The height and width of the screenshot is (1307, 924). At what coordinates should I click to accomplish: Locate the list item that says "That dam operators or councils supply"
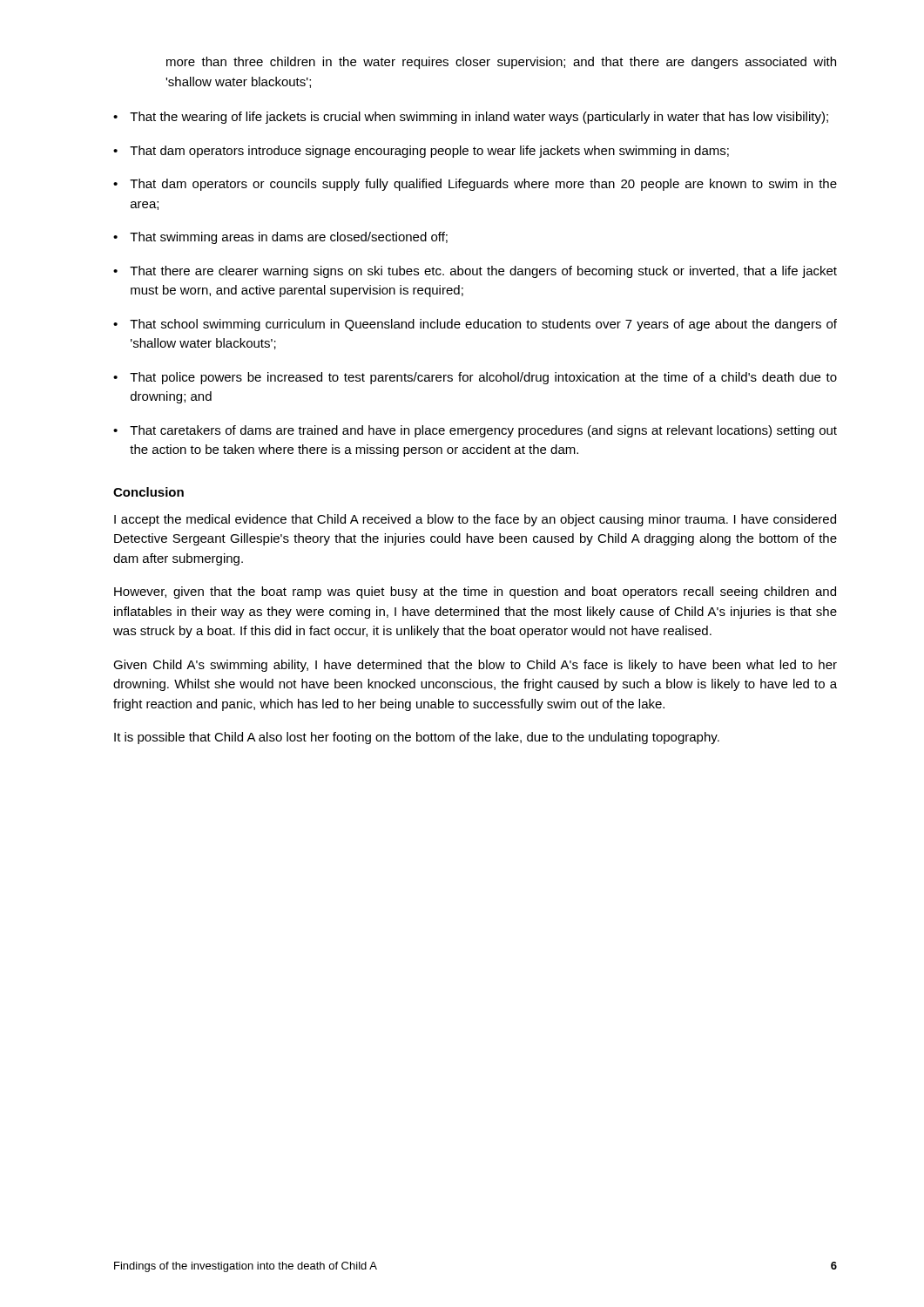tap(483, 194)
